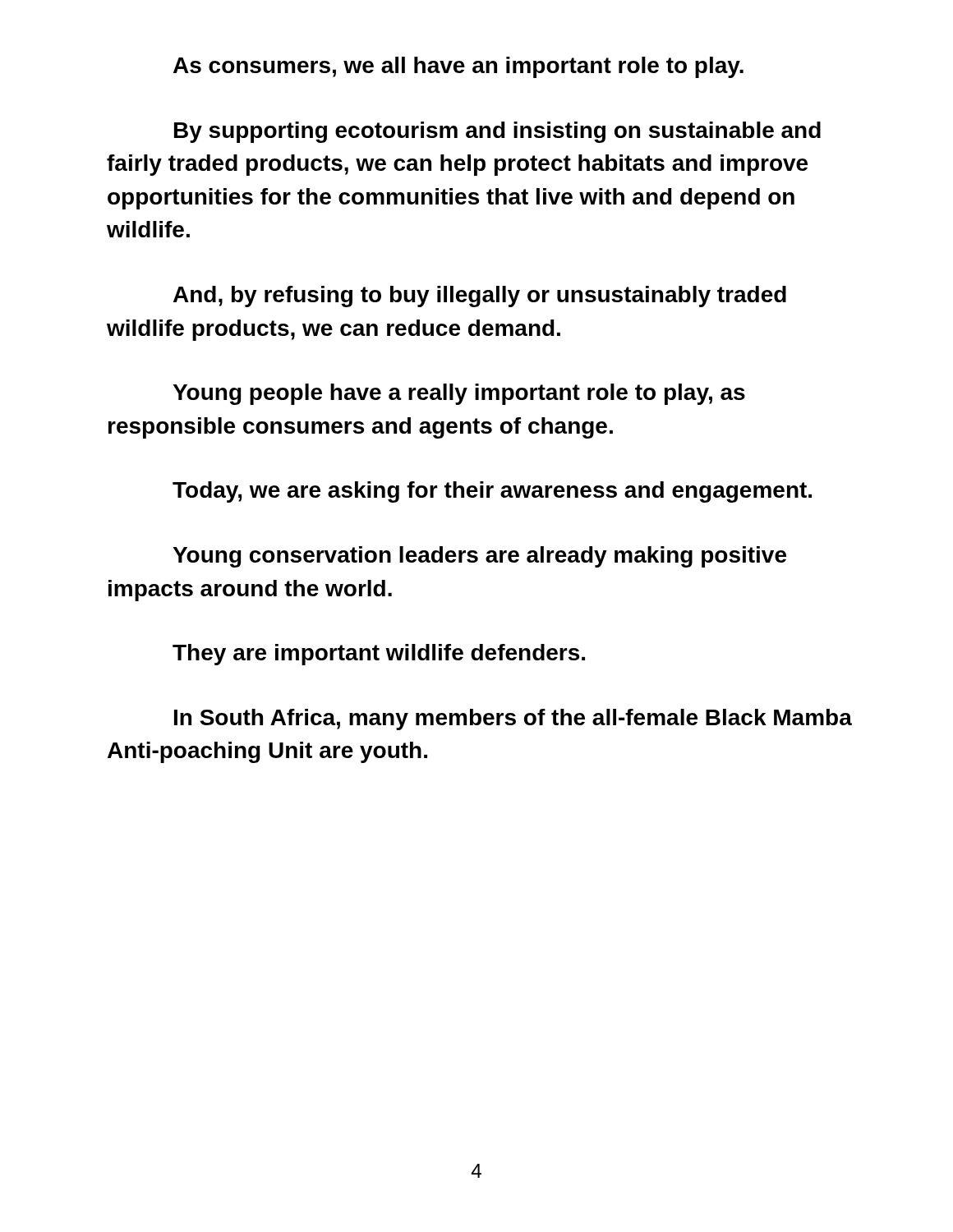Where does it say "They are important wildlife defenders."?
The width and height of the screenshot is (953, 1232).
click(380, 653)
